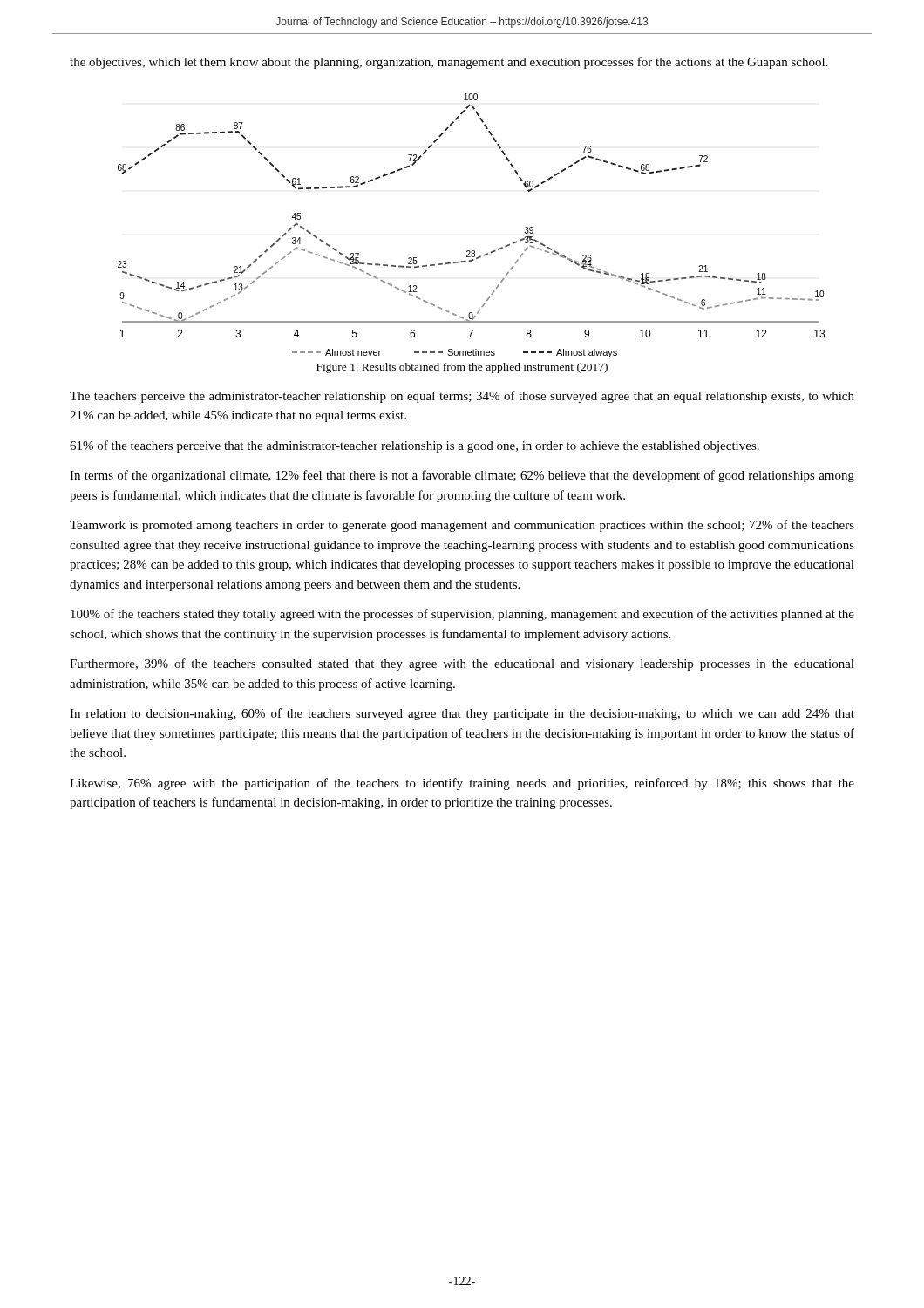Click on the line chart
This screenshot has width=924, height=1308.
(x=462, y=221)
